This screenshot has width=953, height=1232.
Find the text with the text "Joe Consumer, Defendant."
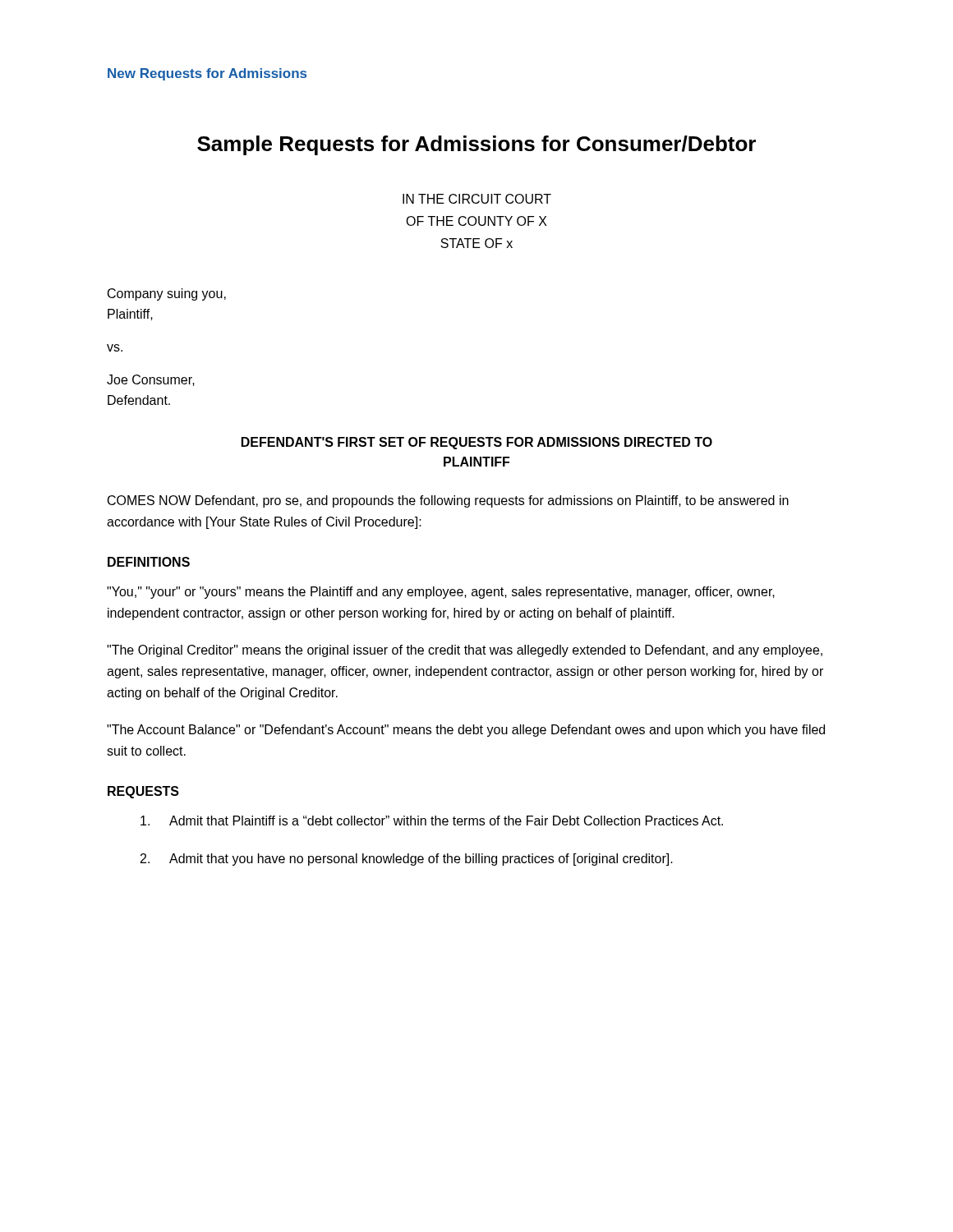point(151,380)
